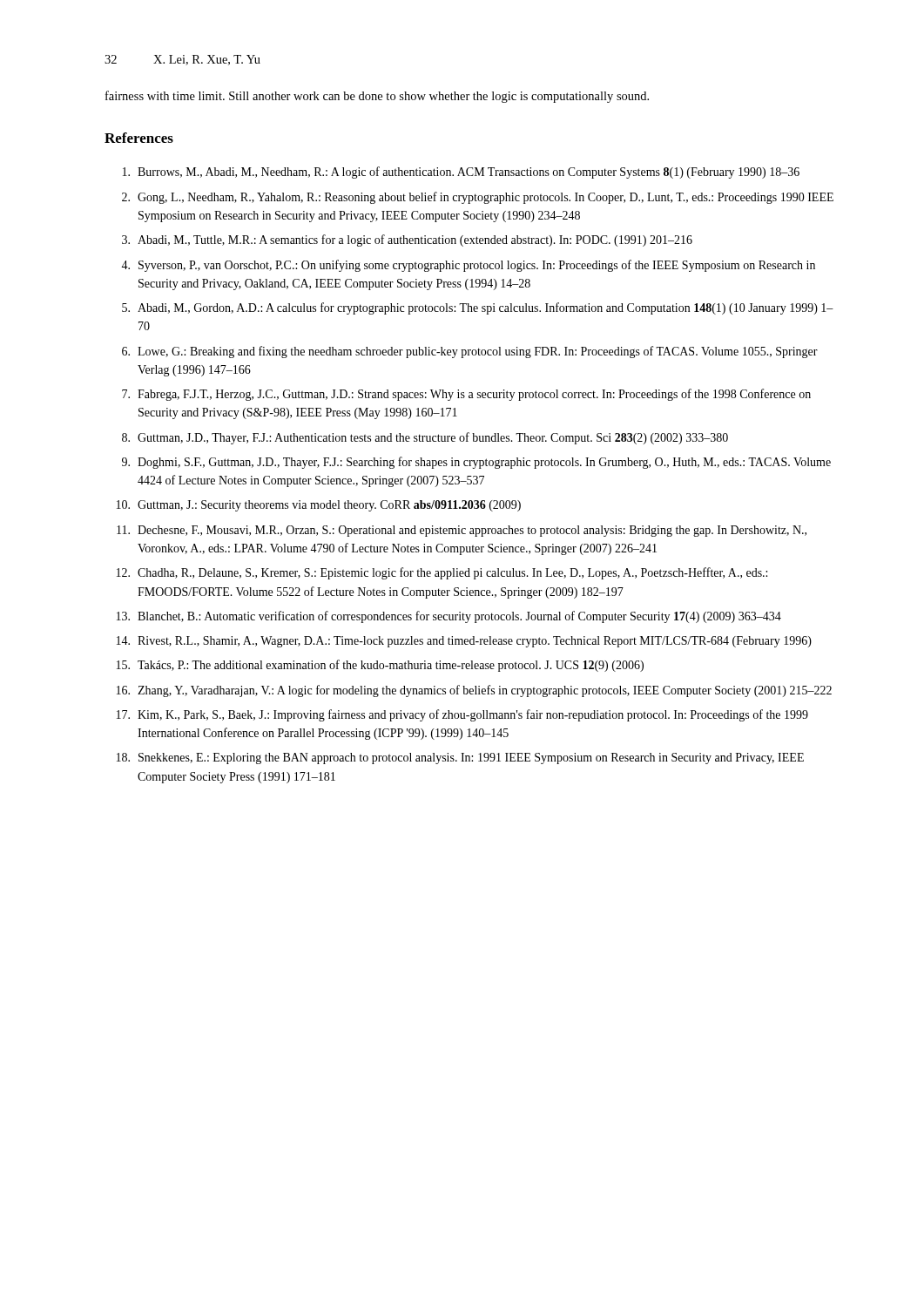Locate the passage starting "9. Doghmi, S.F., Guttman, J.D., Thayer, F.J.:"
Viewport: 924px width, 1307px height.
[x=471, y=472]
